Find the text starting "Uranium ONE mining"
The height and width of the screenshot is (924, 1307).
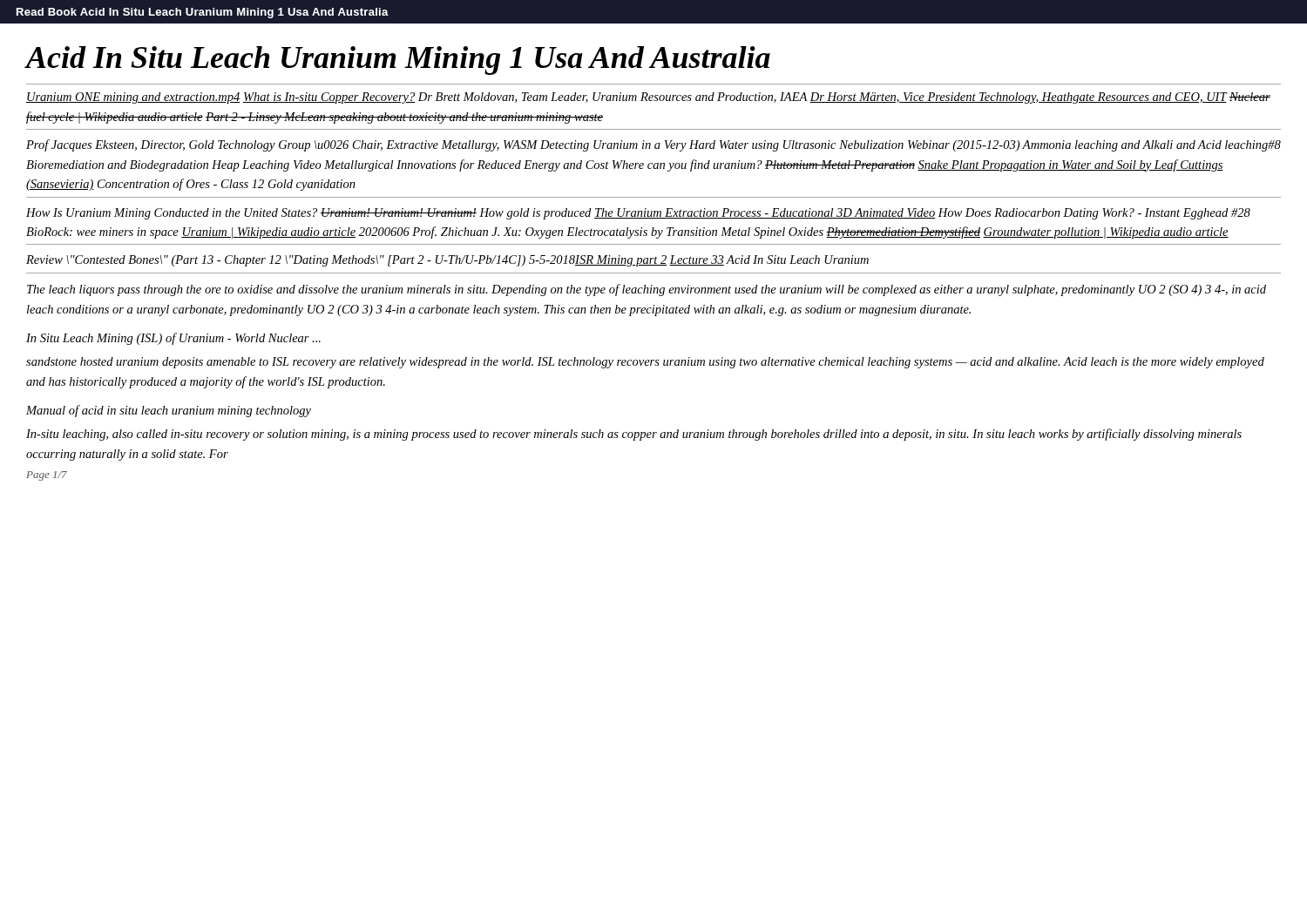(648, 107)
